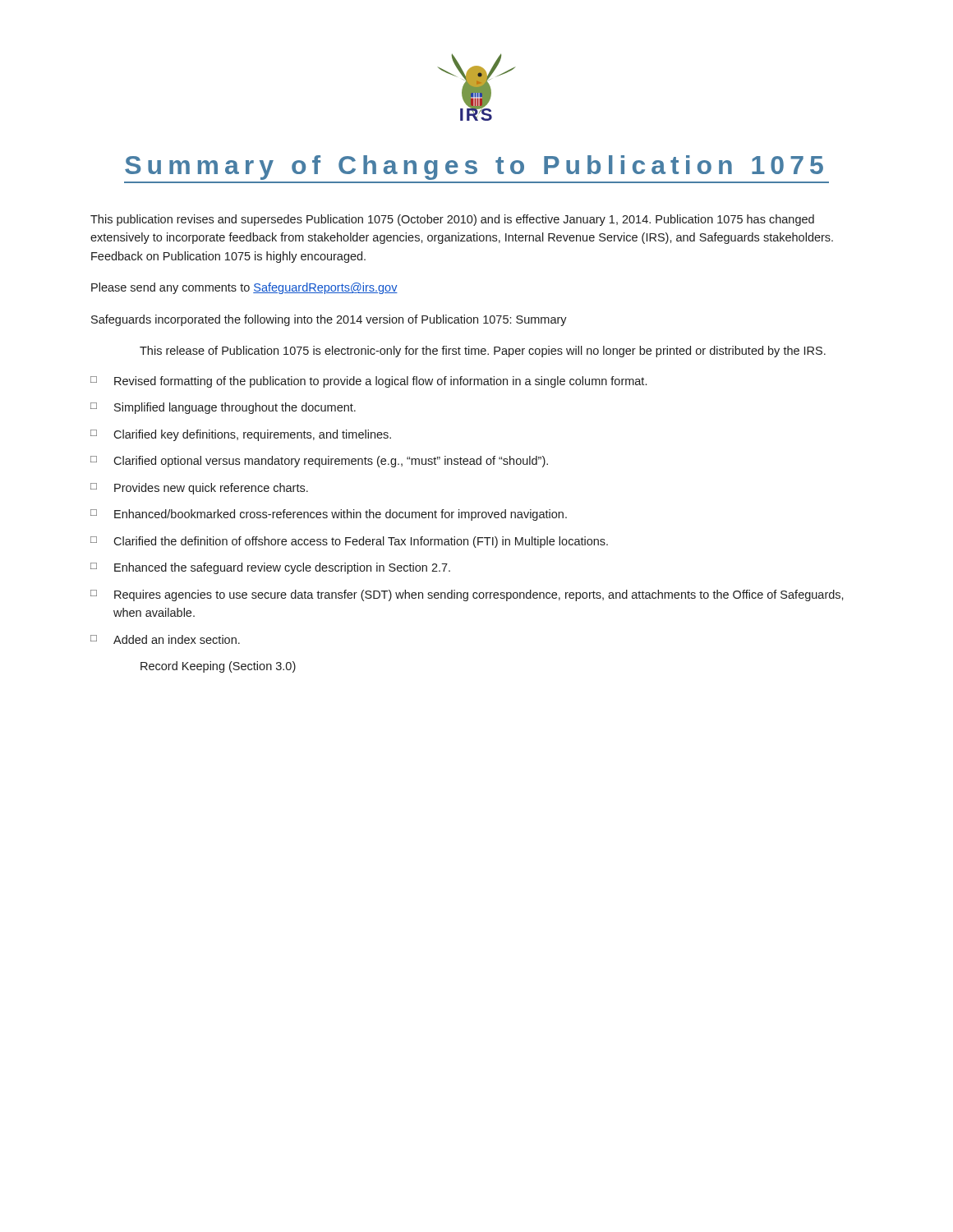Find the text block that reads "Please send any"

pyautogui.click(x=244, y=288)
